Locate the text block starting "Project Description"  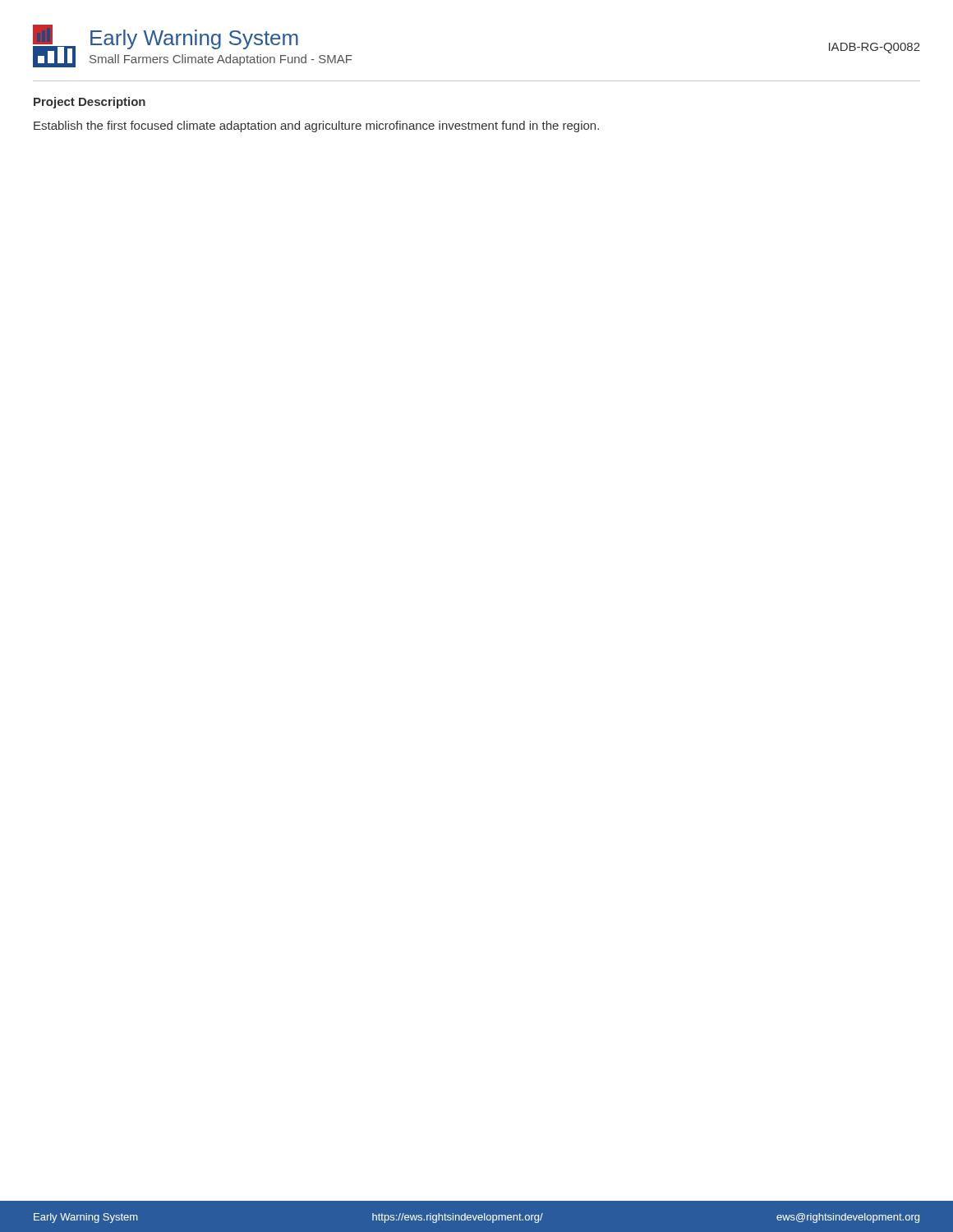89,101
